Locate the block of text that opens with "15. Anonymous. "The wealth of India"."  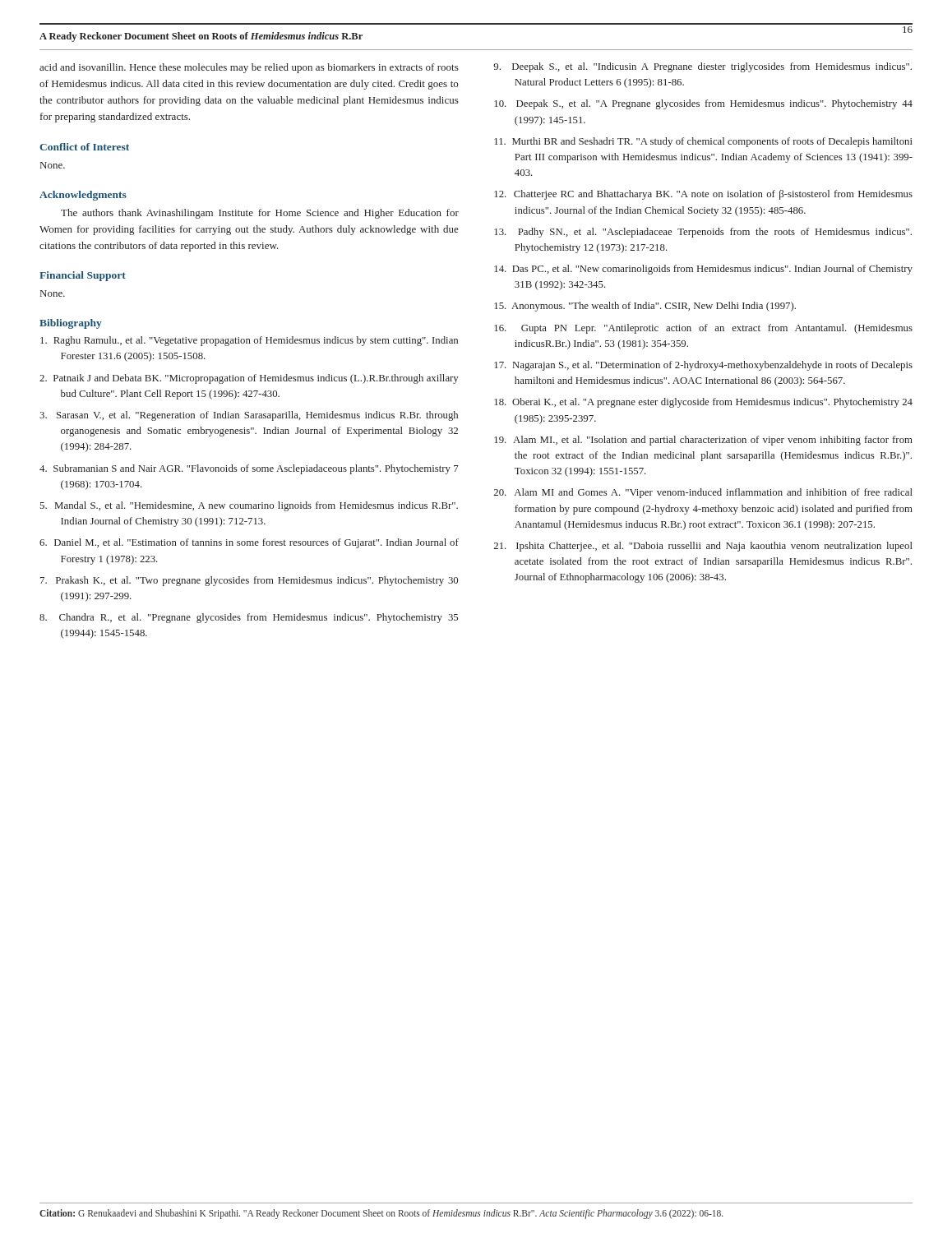click(x=645, y=306)
